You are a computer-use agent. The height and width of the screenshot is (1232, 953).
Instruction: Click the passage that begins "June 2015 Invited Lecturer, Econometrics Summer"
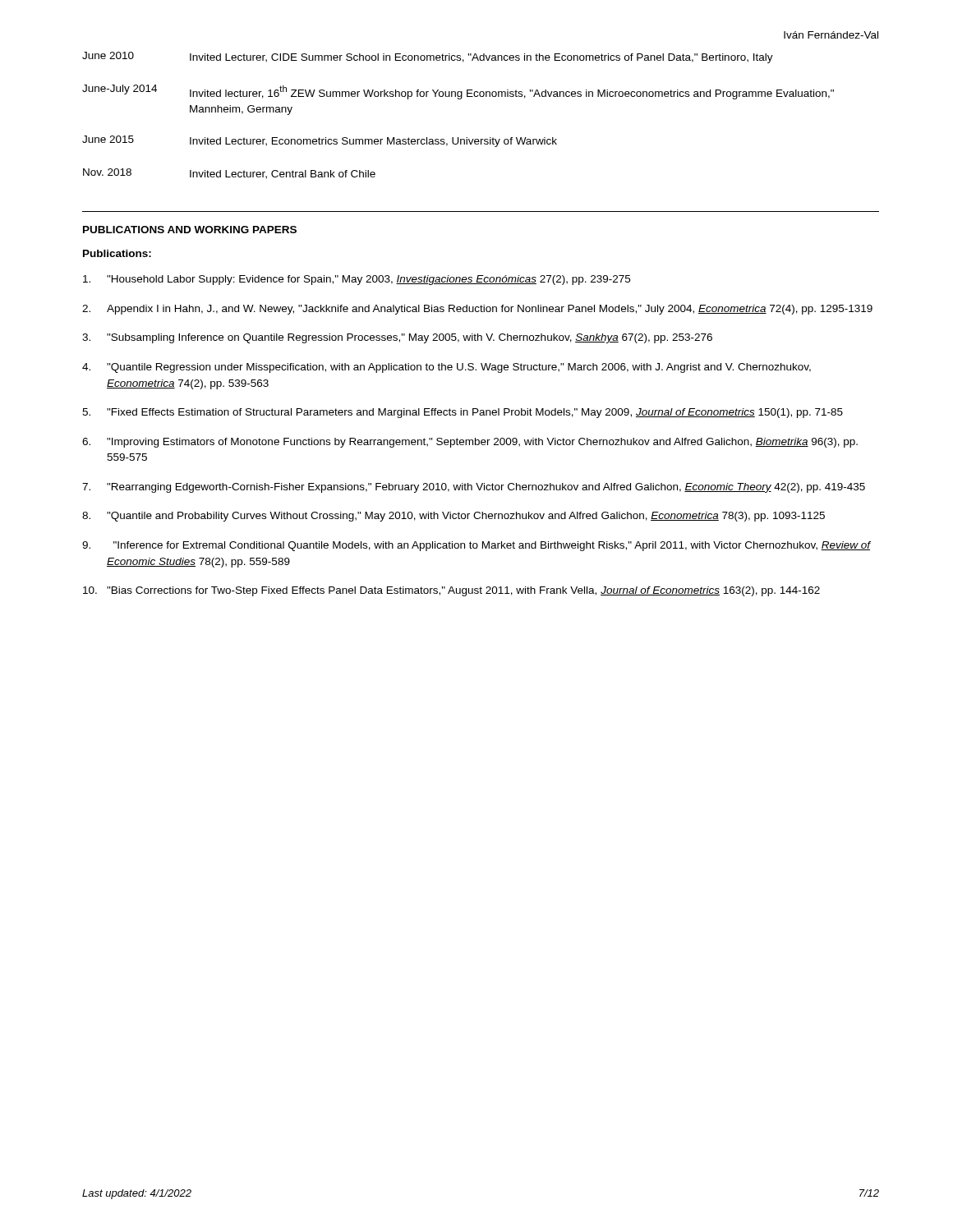coord(320,141)
